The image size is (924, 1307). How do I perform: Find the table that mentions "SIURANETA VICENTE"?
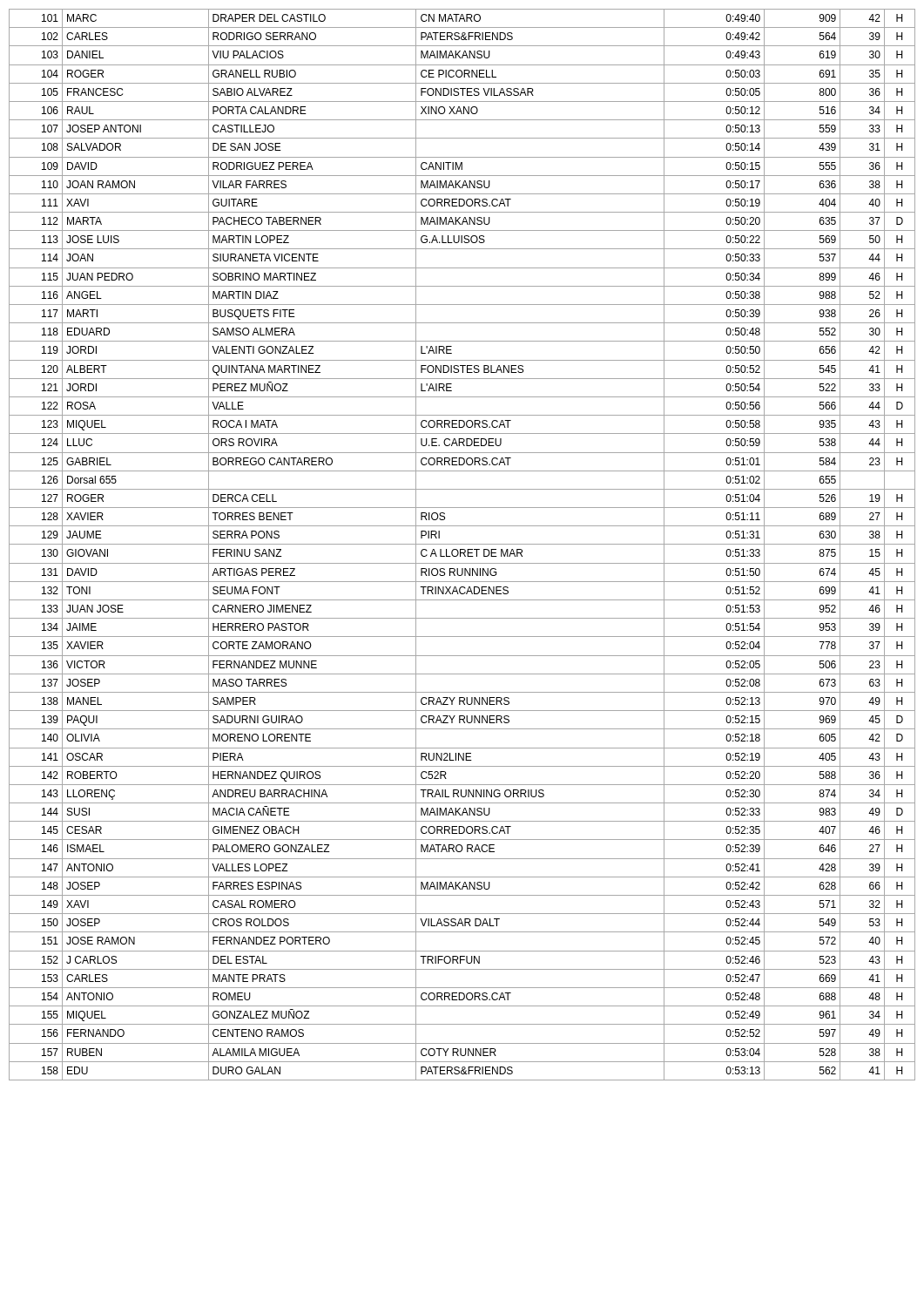(x=462, y=545)
